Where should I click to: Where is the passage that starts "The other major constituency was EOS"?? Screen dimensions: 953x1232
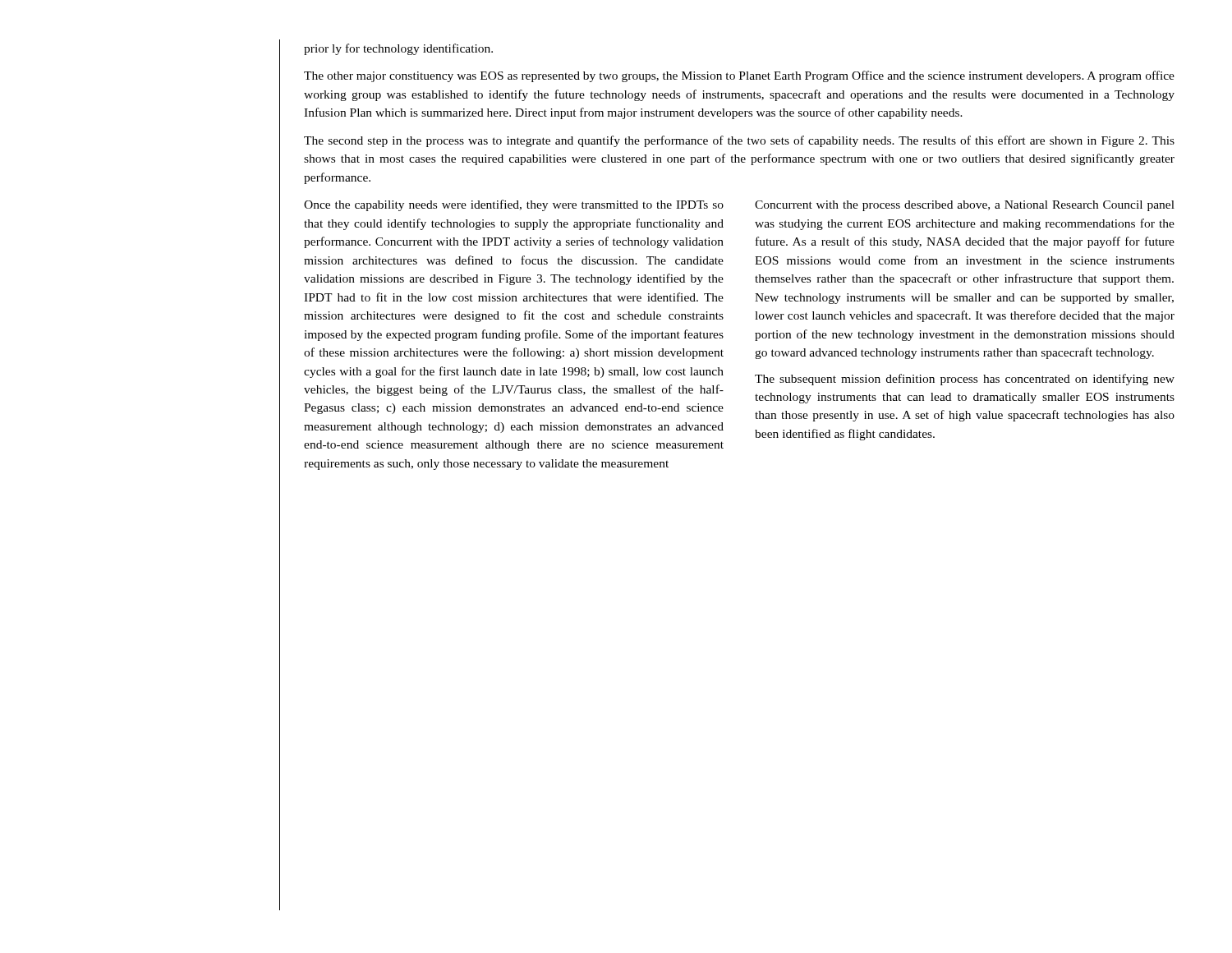(x=739, y=94)
